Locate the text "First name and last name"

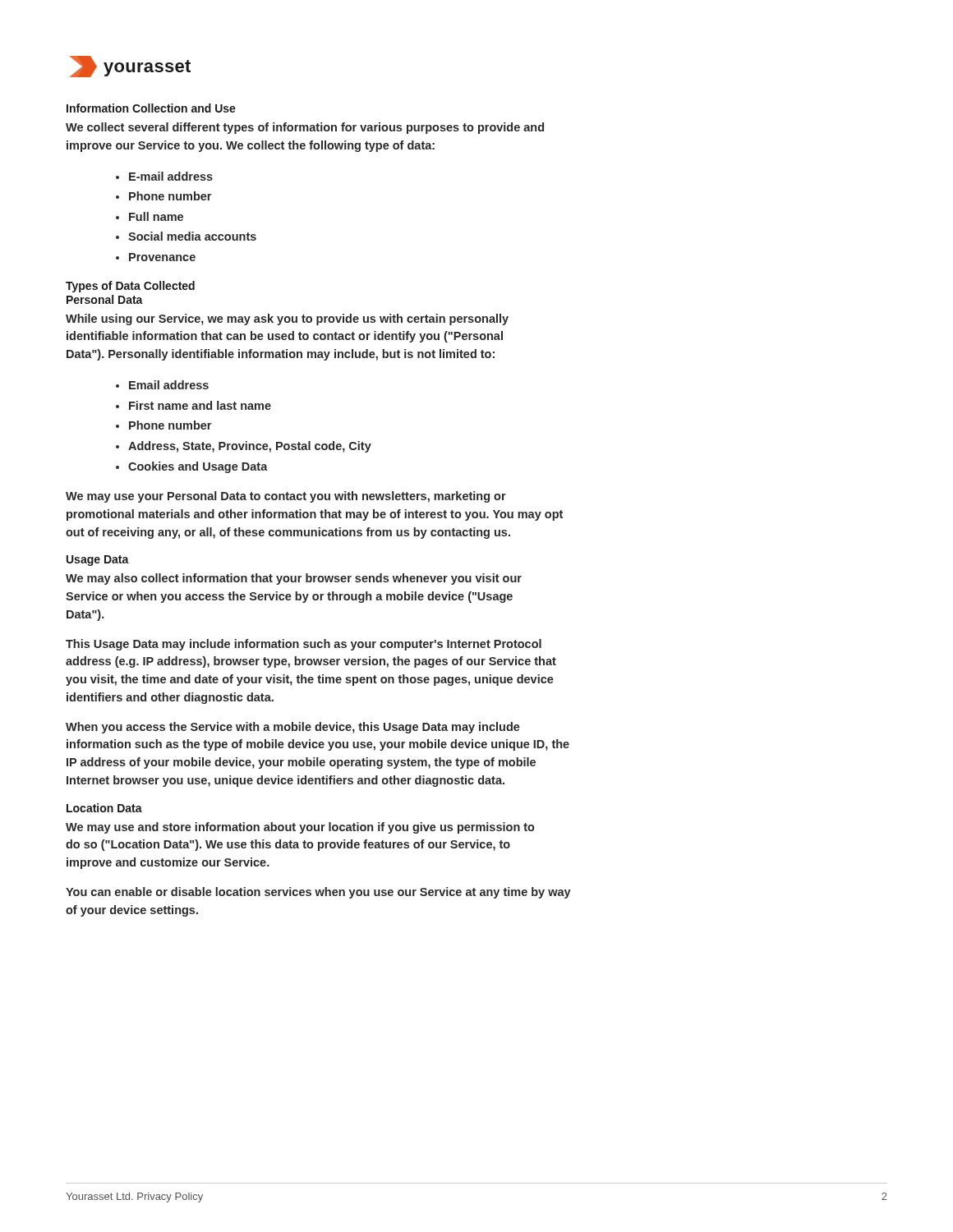click(x=200, y=405)
